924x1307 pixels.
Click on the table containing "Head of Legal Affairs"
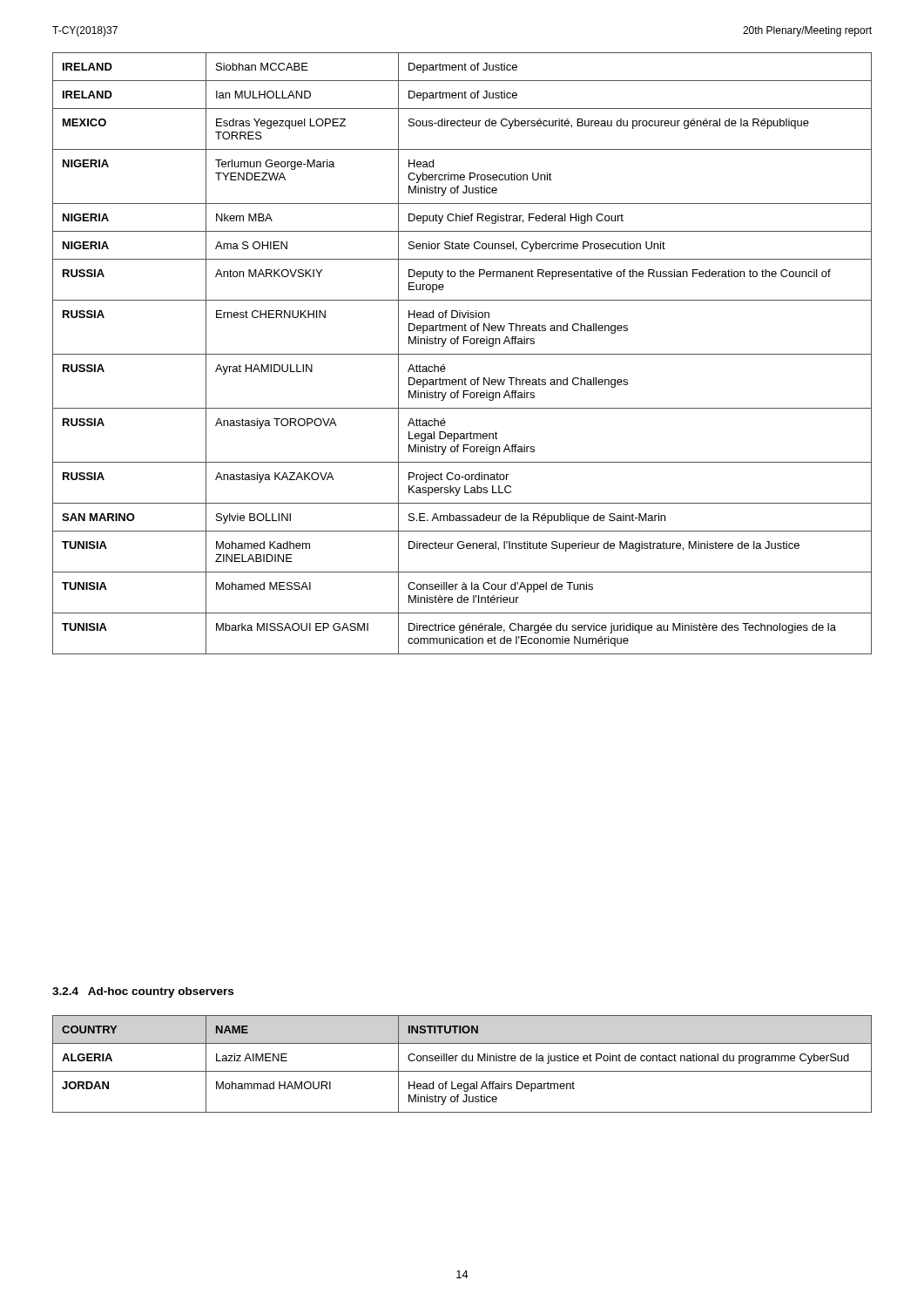tap(462, 1064)
